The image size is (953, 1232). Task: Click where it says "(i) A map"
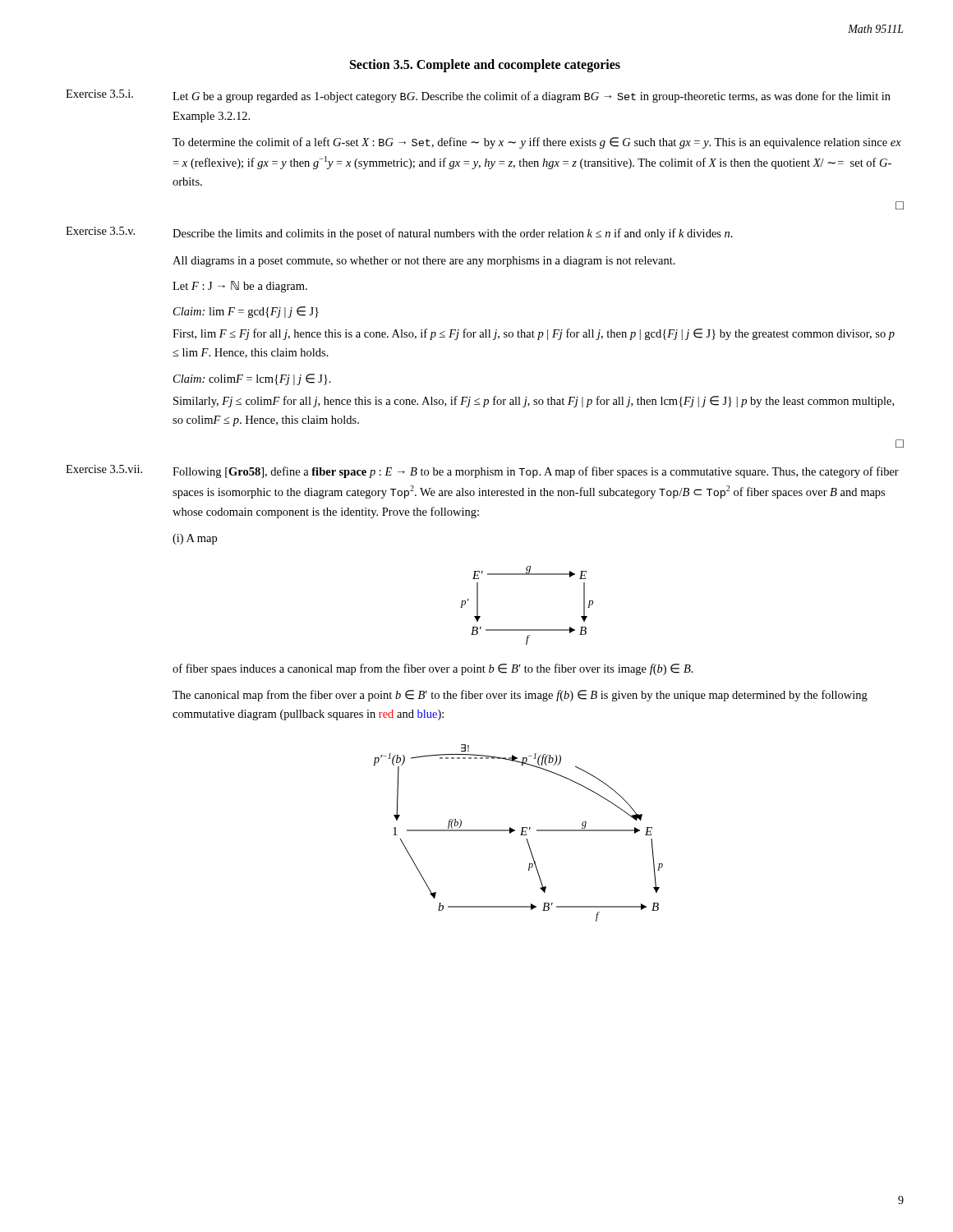(x=195, y=538)
